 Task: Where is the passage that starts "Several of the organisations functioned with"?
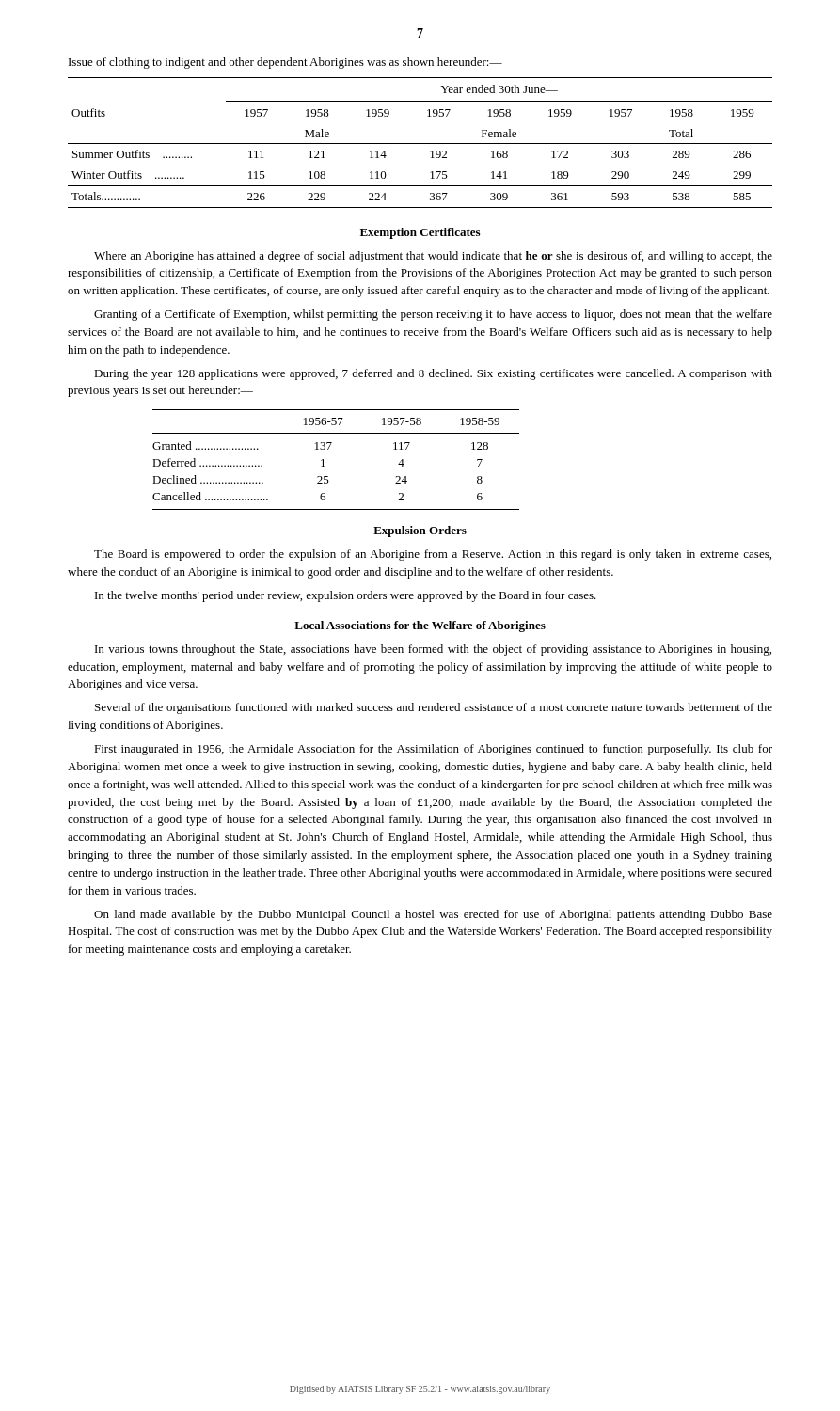pos(420,716)
